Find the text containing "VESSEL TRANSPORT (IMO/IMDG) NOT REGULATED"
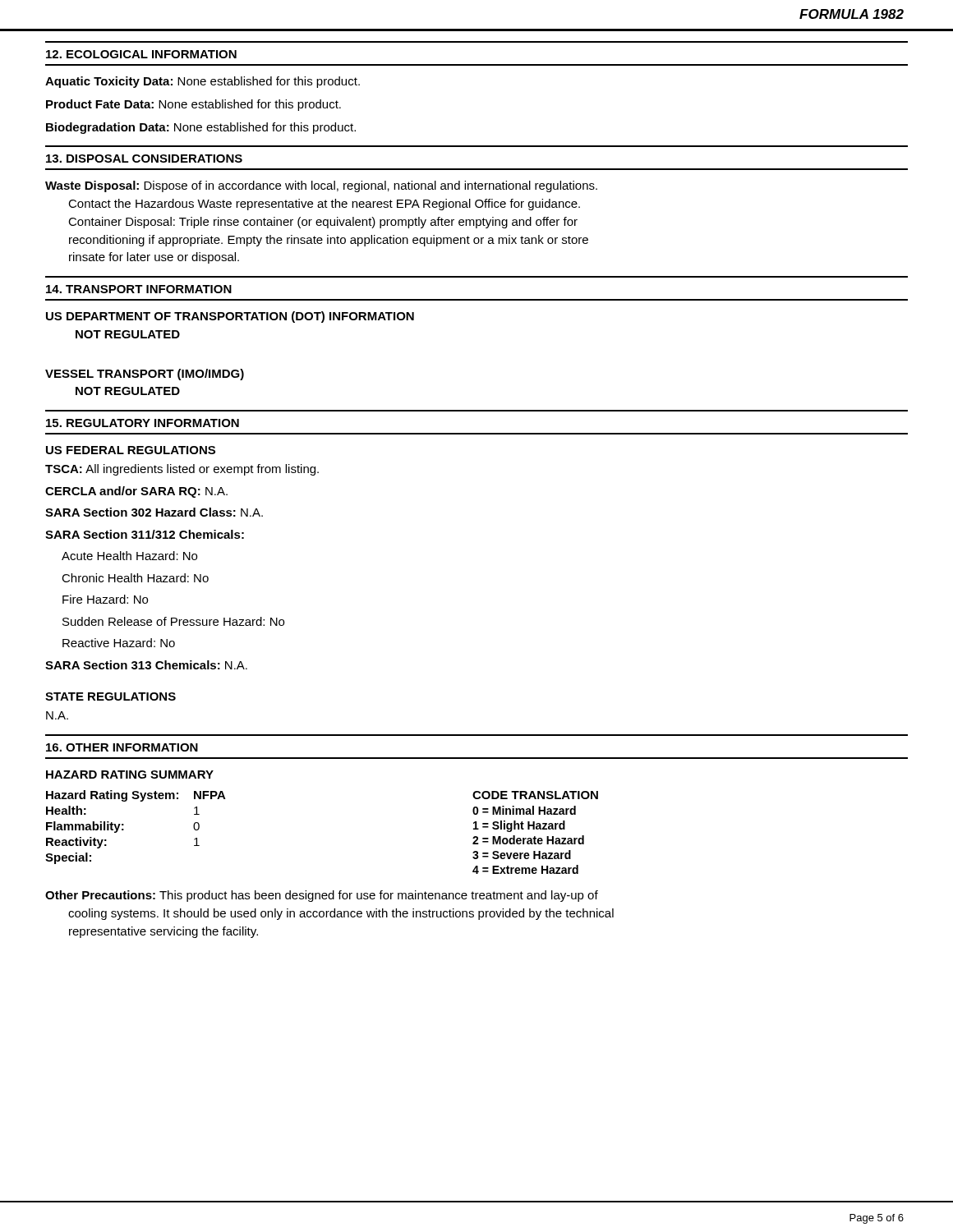953x1232 pixels. (x=145, y=382)
